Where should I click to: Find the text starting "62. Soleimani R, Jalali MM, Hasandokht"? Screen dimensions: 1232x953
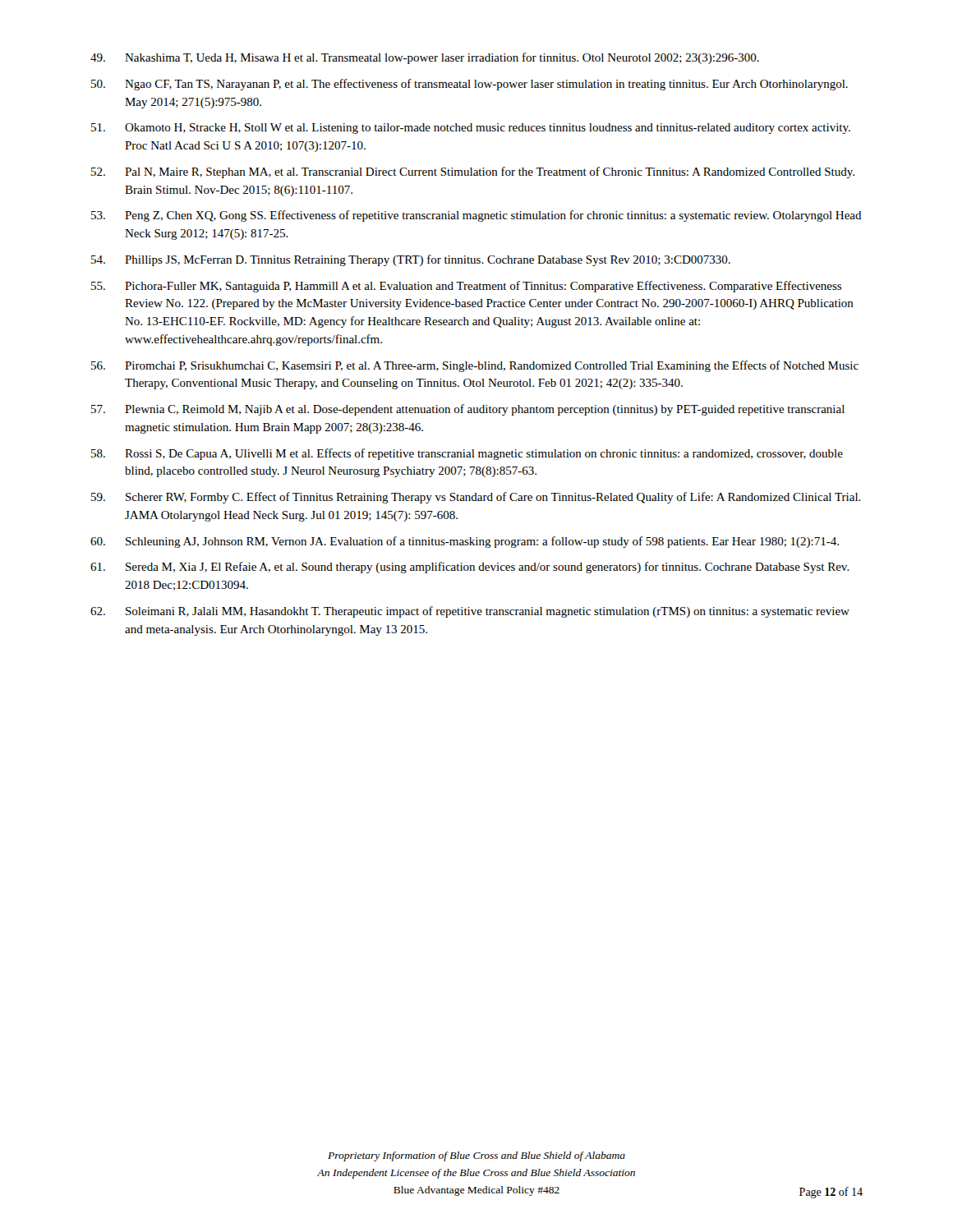tap(476, 621)
